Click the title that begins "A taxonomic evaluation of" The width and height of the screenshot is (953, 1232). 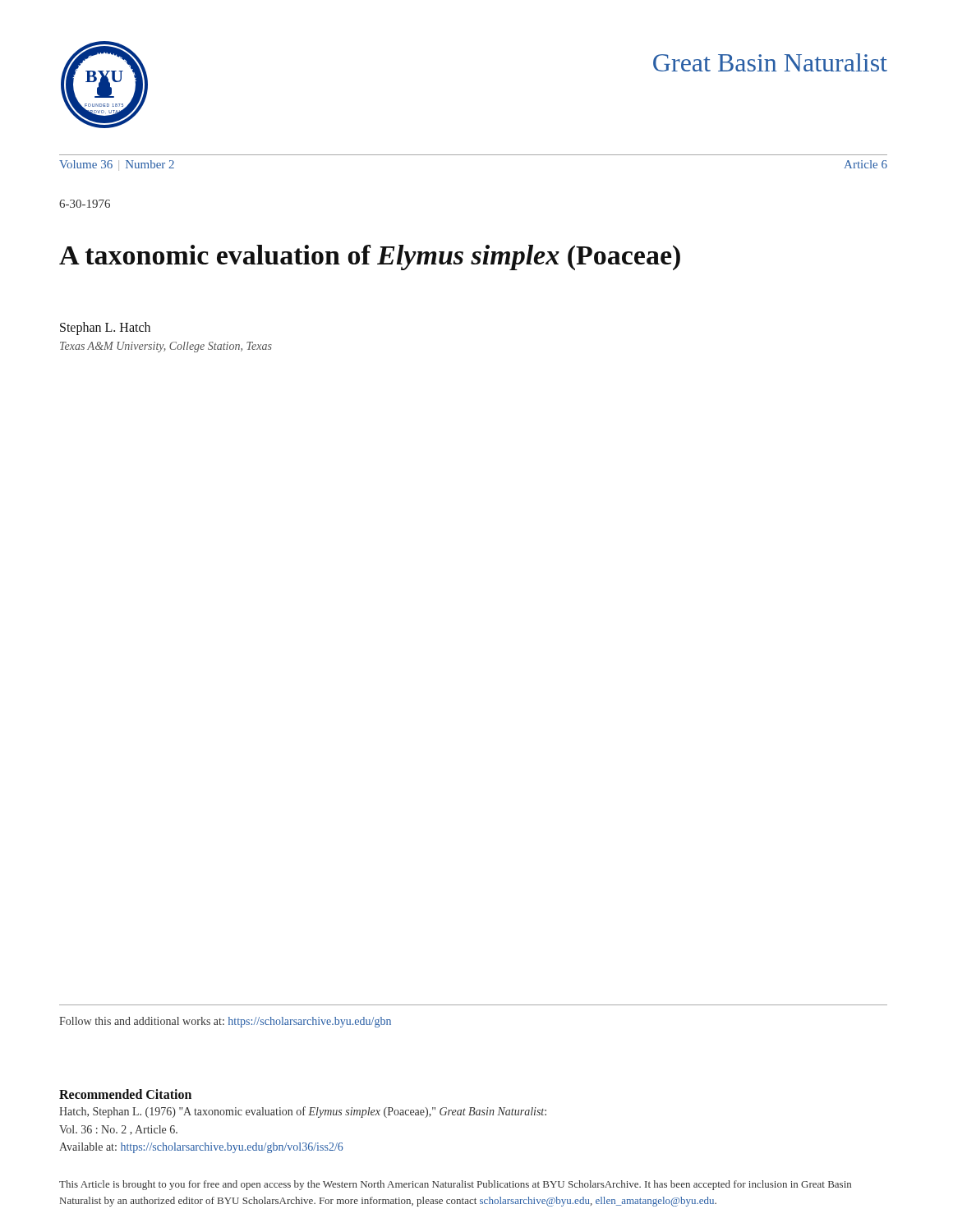coord(370,255)
